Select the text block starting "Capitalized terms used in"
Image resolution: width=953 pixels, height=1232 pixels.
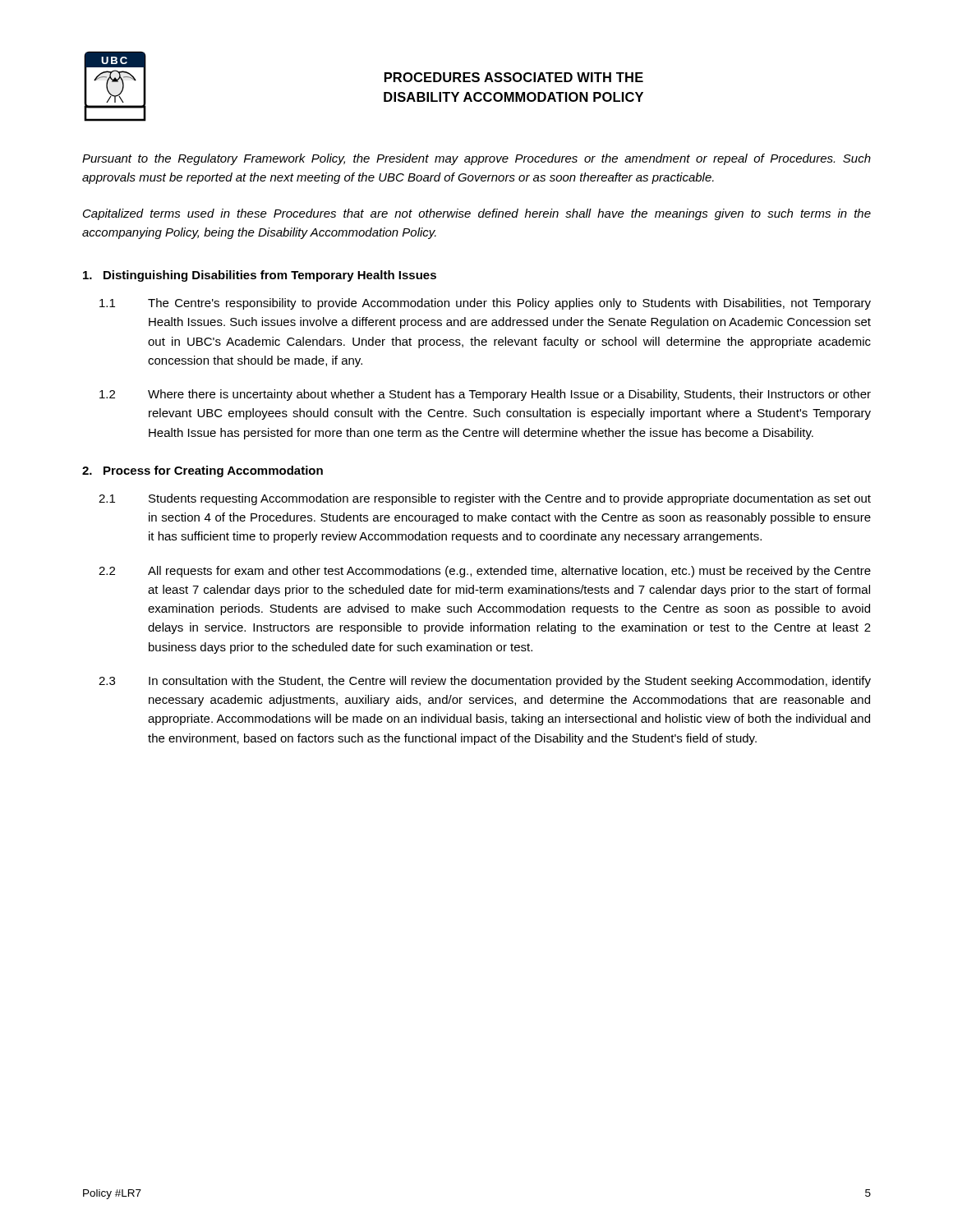(x=476, y=222)
